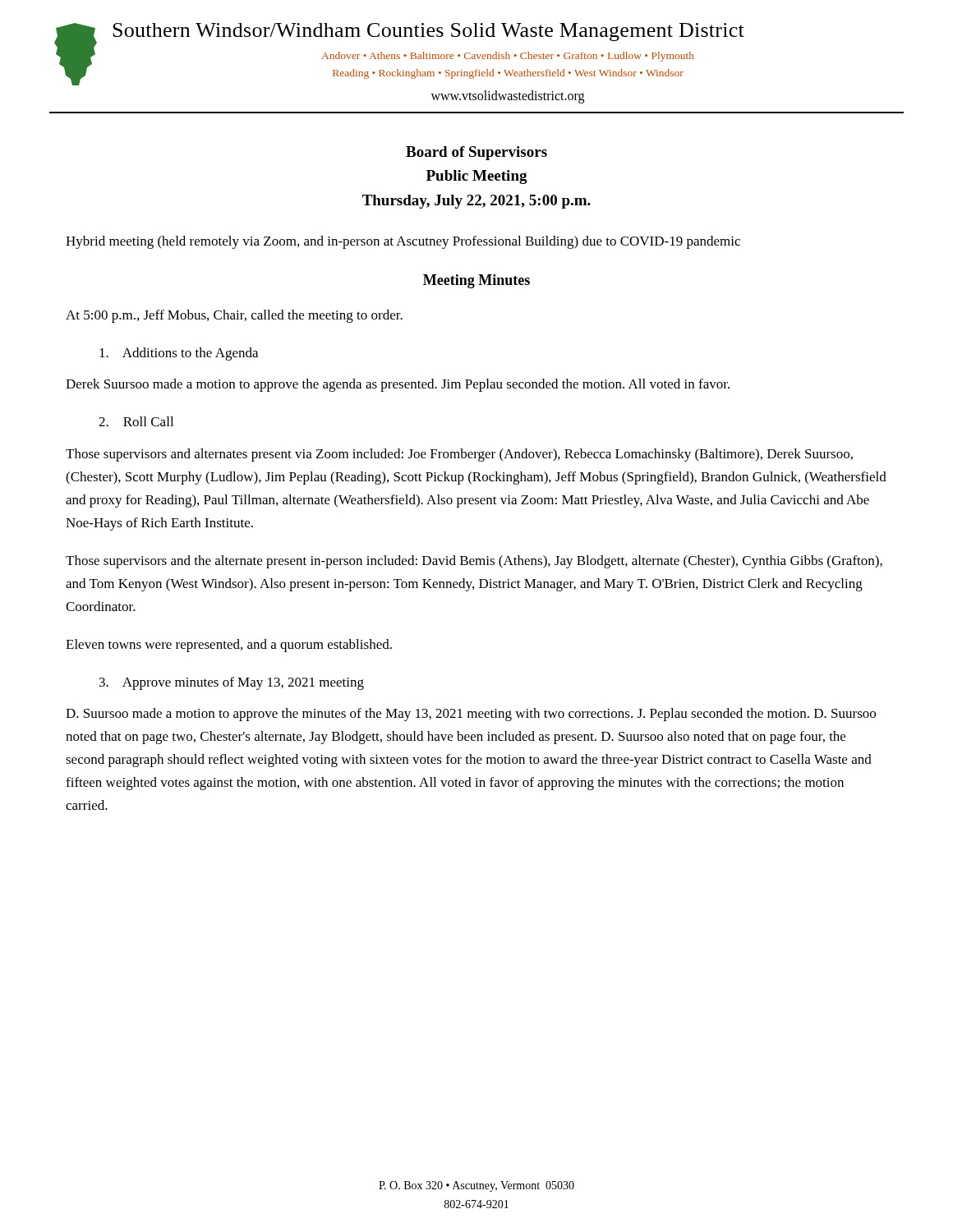This screenshot has width=953, height=1232.
Task: Navigate to the text starting "Derek Suursoo made a motion to approve"
Action: [x=398, y=384]
